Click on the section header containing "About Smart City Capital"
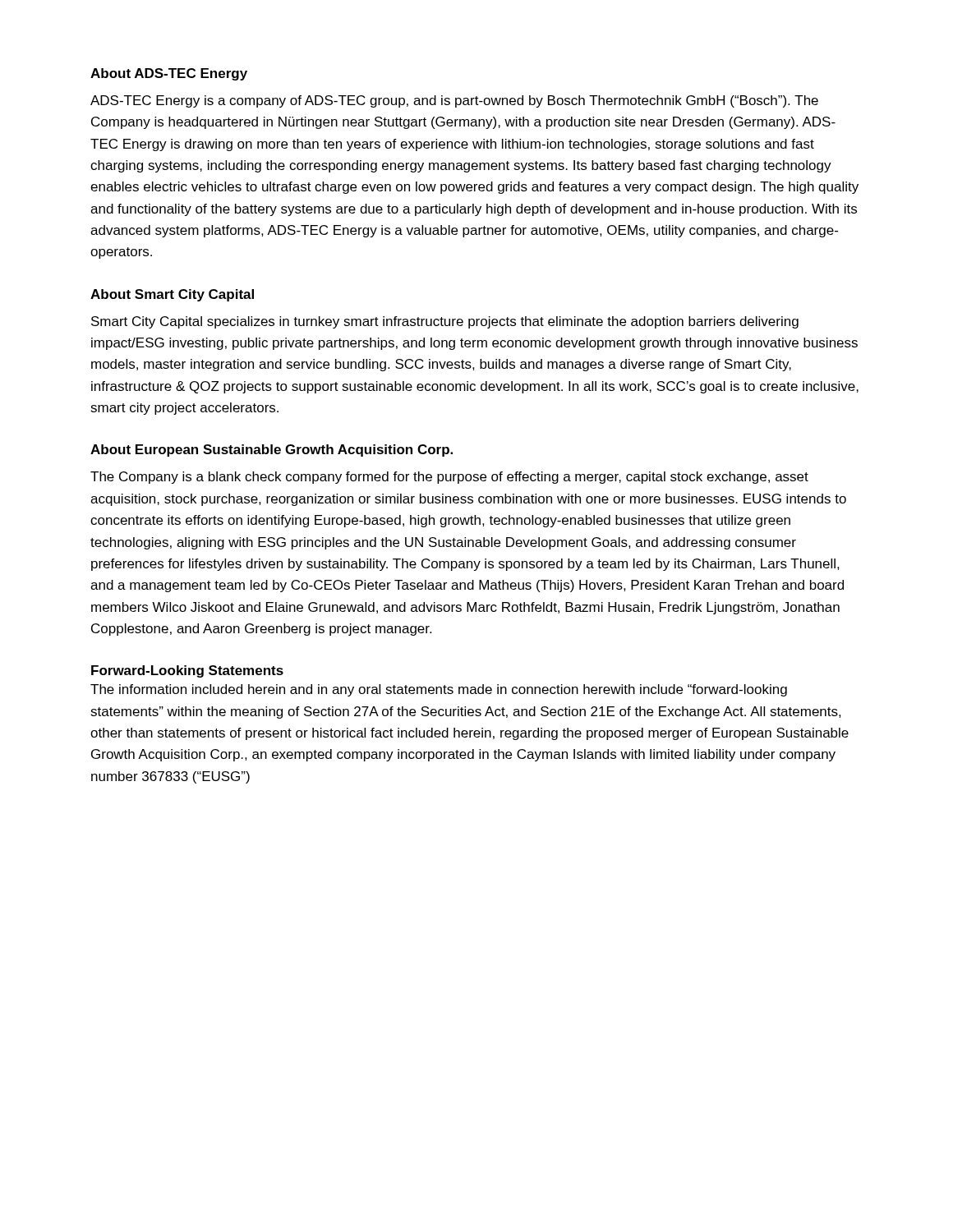953x1232 pixels. click(x=173, y=294)
